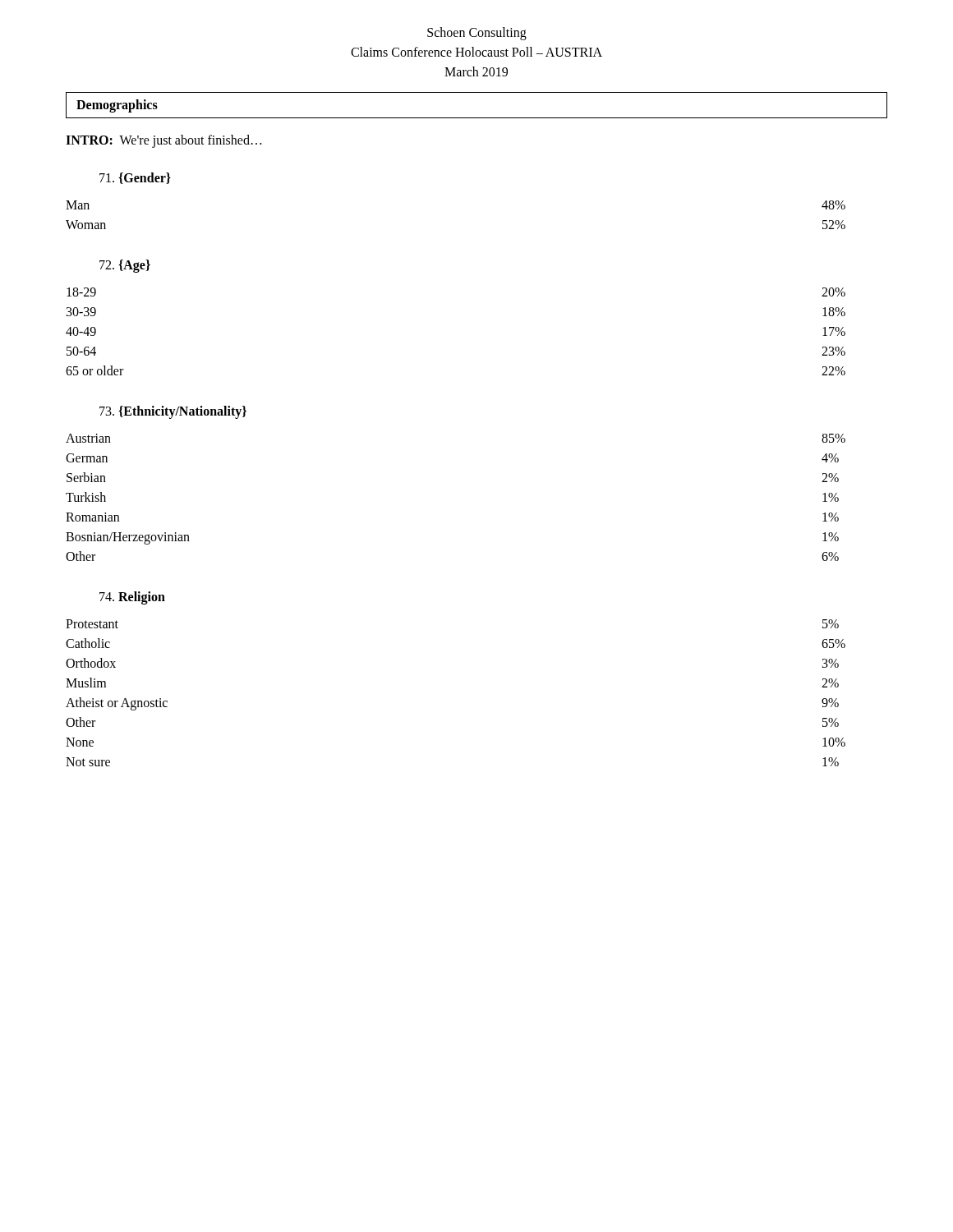Image resolution: width=953 pixels, height=1232 pixels.
Task: Find the text block starting "Orthodox 3%"
Action: click(x=94, y=662)
